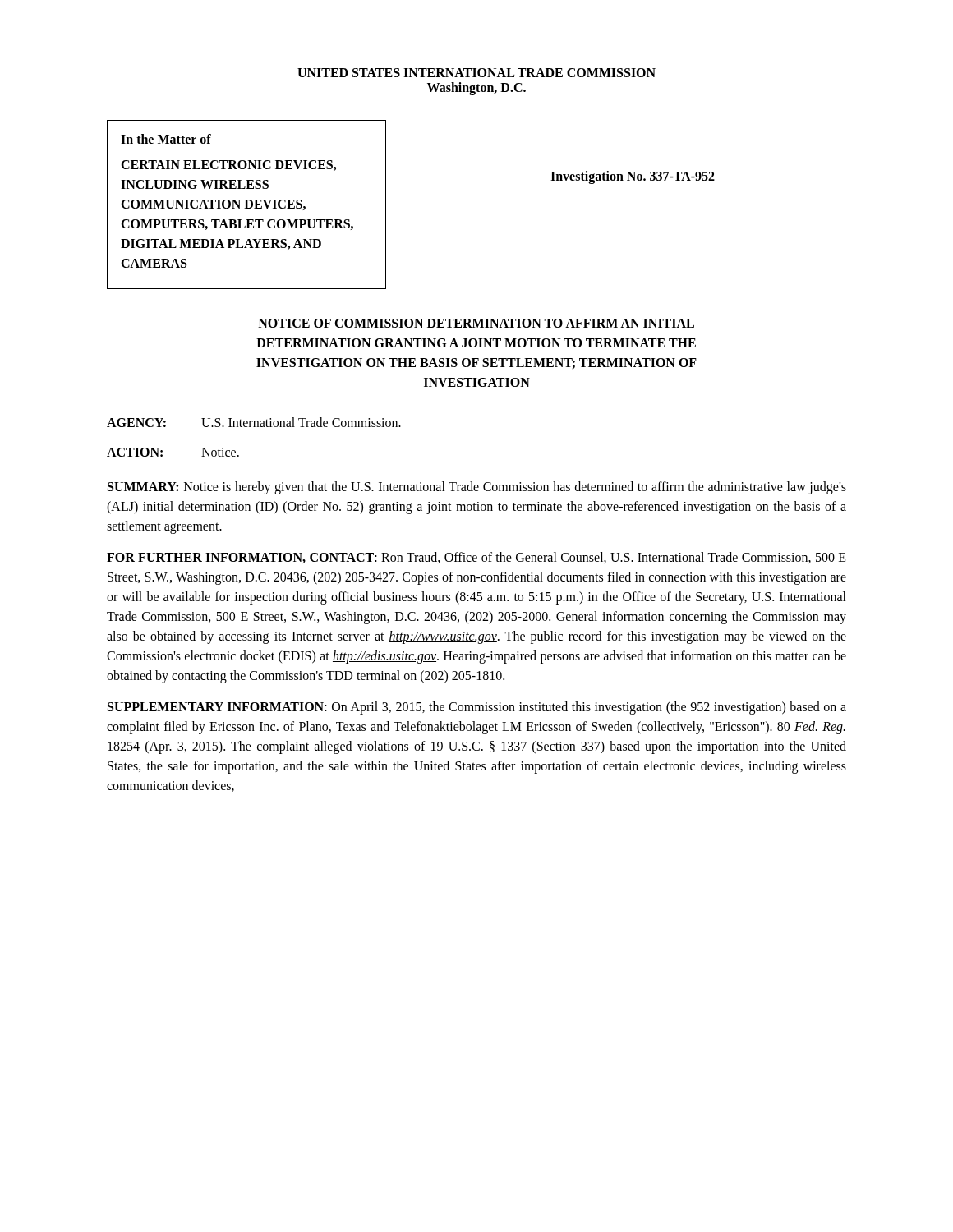Click on the element starting "AGENCY: U.S. International Trade Commission."
Viewport: 953px width, 1232px height.
(x=254, y=422)
